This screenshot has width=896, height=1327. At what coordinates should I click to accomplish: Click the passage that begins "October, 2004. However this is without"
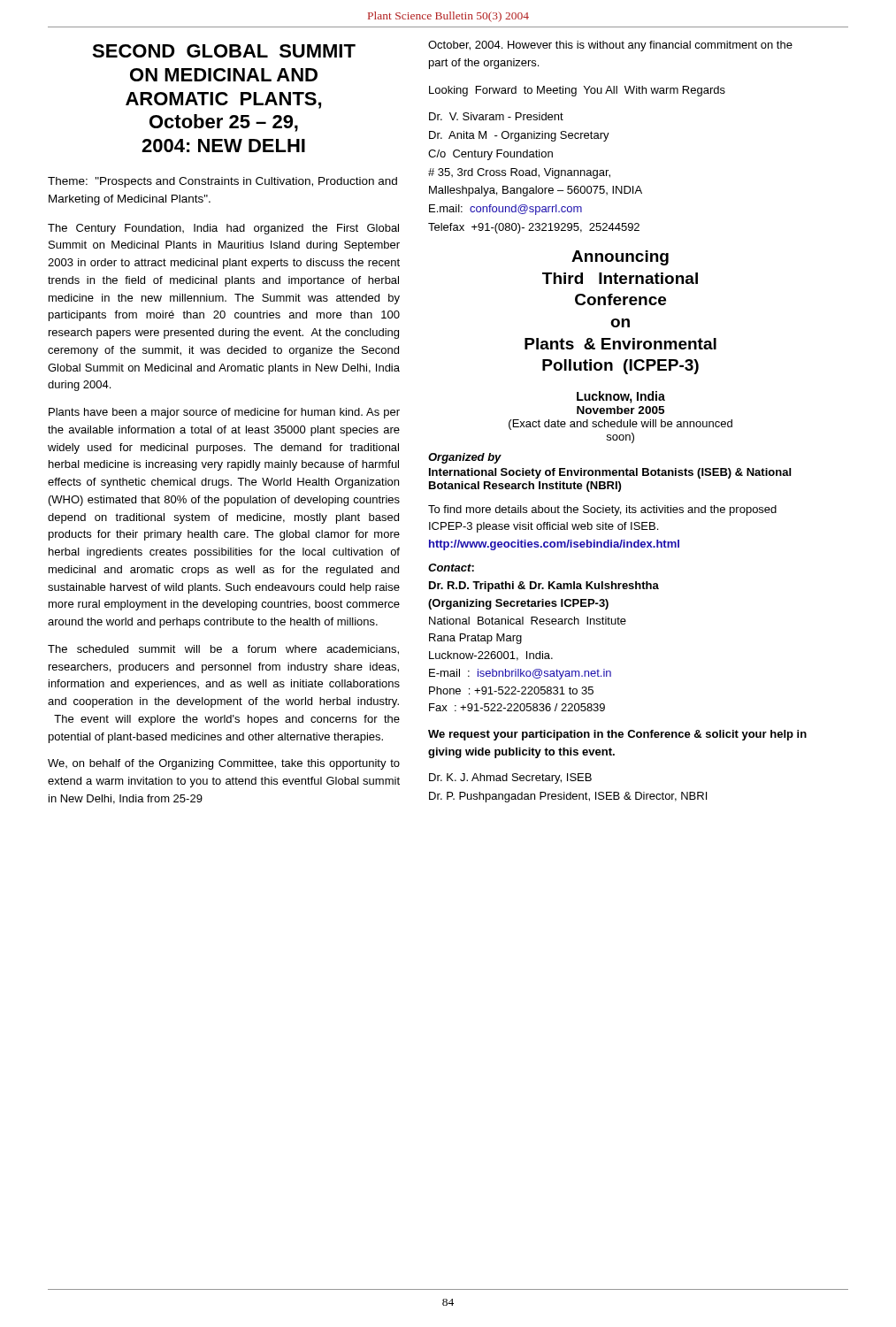point(610,53)
